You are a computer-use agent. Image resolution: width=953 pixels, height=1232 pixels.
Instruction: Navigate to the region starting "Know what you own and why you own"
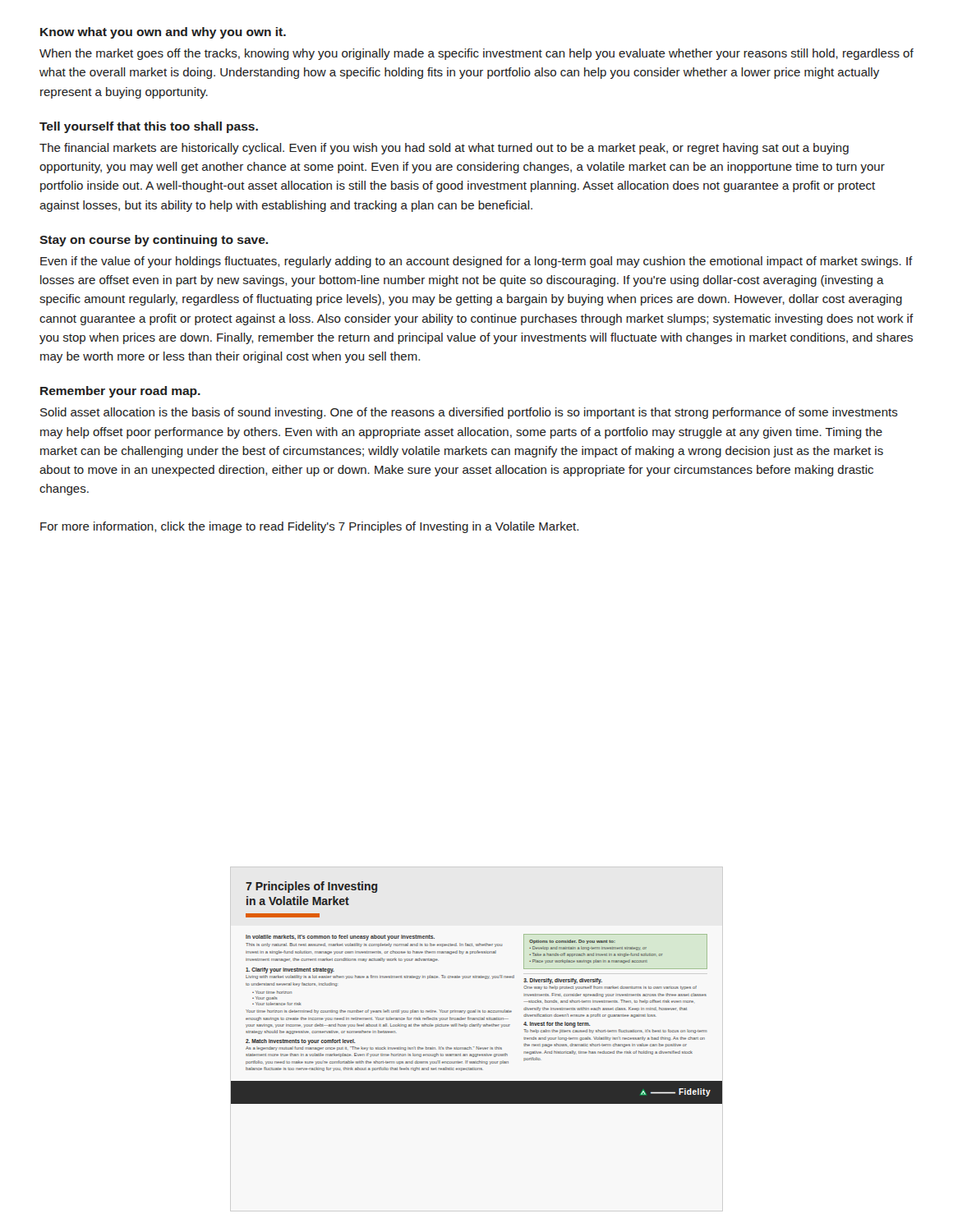[163, 32]
